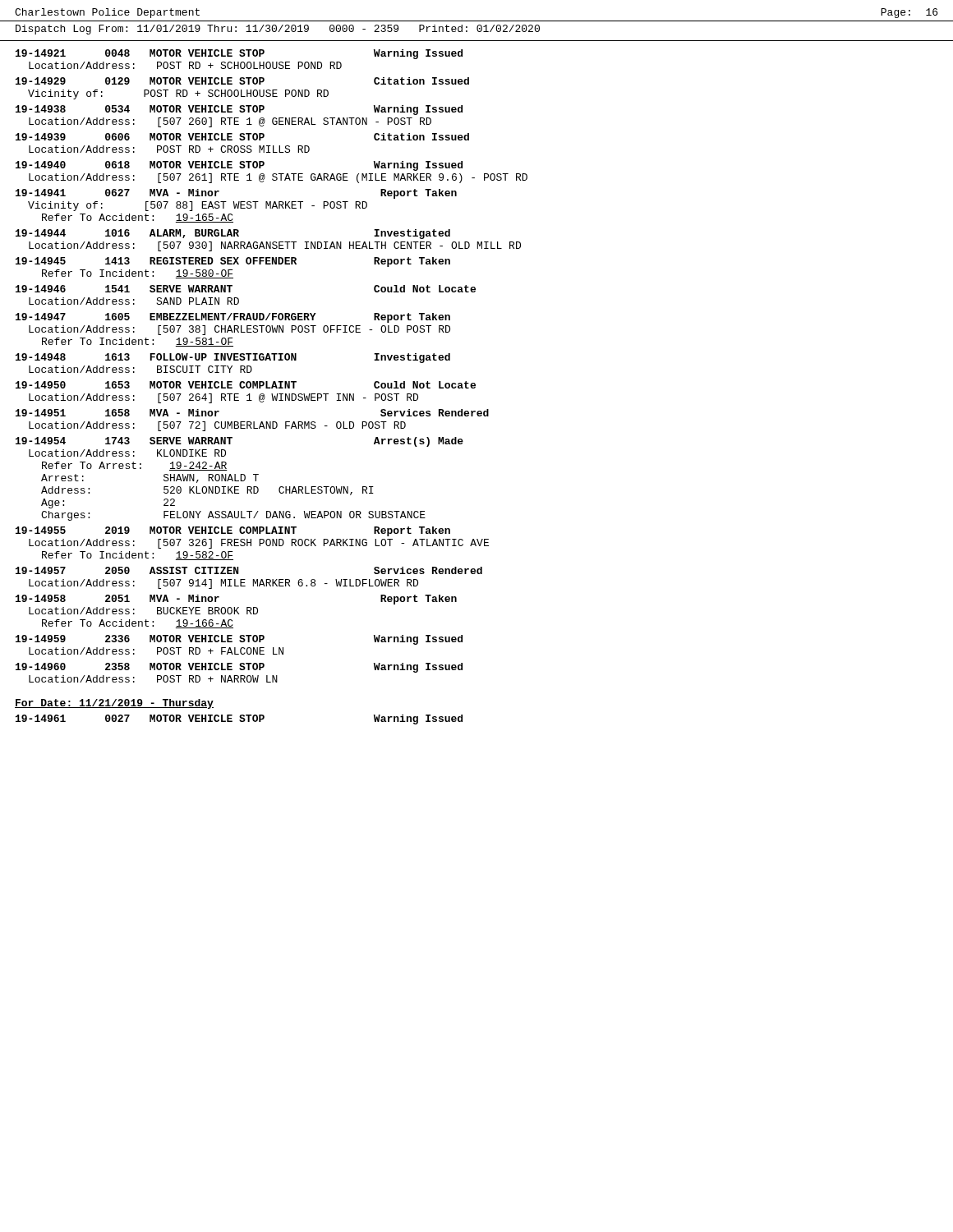The height and width of the screenshot is (1232, 953).
Task: Click on the list item with the text "19-14961 0027 MOTOR VEHICLE"
Action: [239, 719]
